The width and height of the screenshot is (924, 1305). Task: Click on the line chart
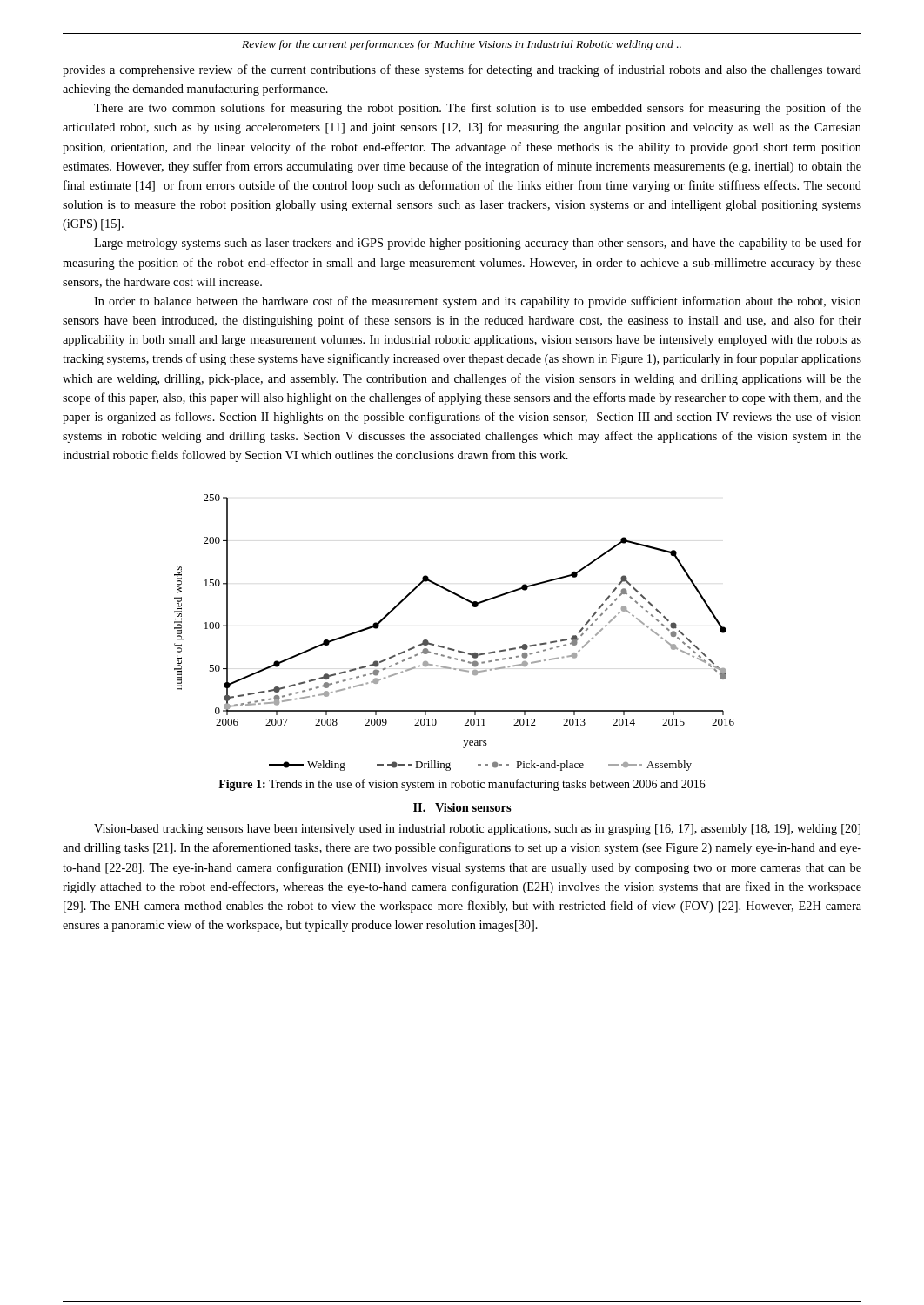coord(462,628)
